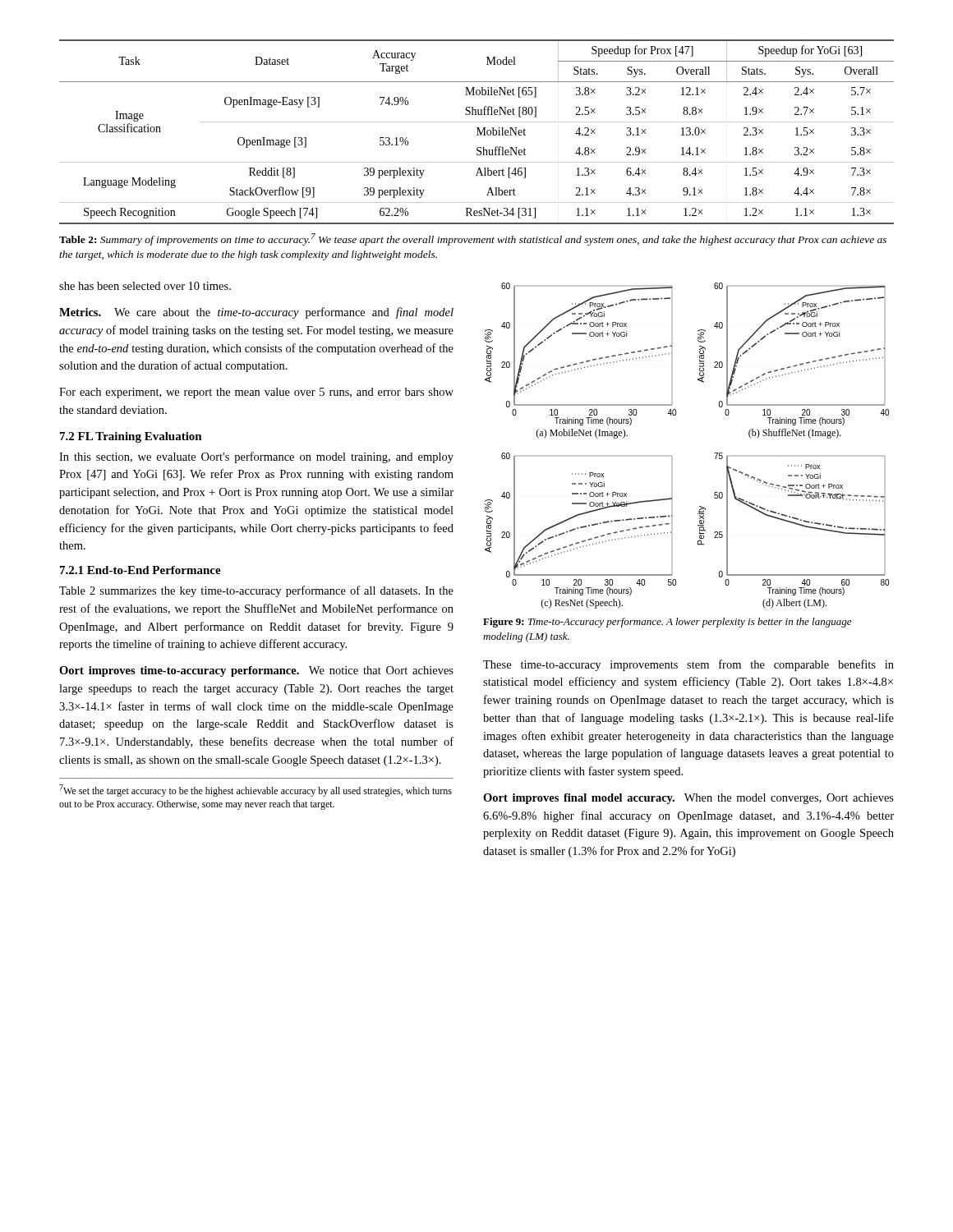Screen dimensions: 1232x953
Task: Find the table that mentions "OpenImage-Easy [3]"
Action: click(476, 132)
